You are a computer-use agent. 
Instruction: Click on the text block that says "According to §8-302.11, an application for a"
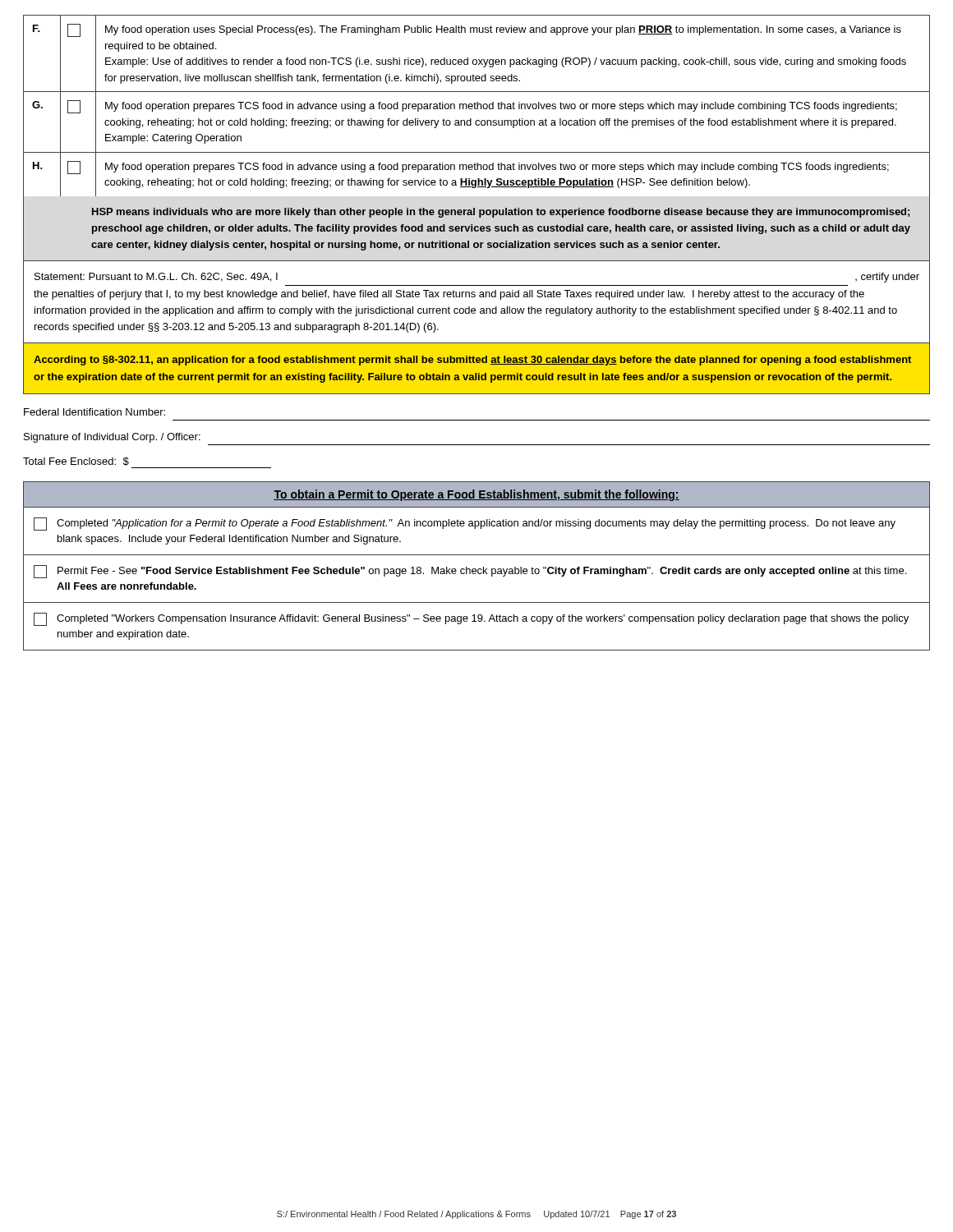click(473, 368)
